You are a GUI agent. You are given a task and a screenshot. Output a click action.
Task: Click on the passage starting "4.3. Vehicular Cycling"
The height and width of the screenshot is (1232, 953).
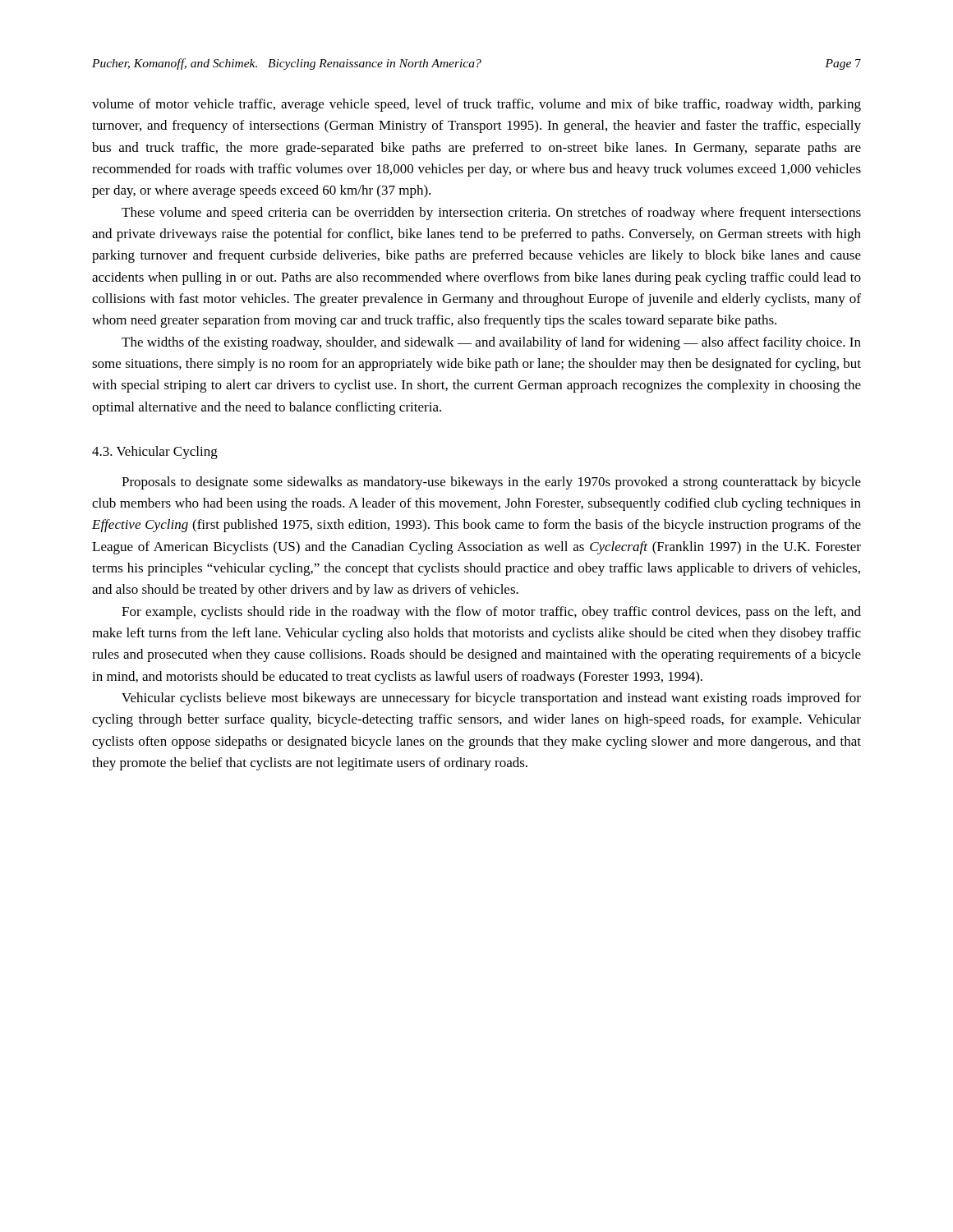(x=155, y=453)
